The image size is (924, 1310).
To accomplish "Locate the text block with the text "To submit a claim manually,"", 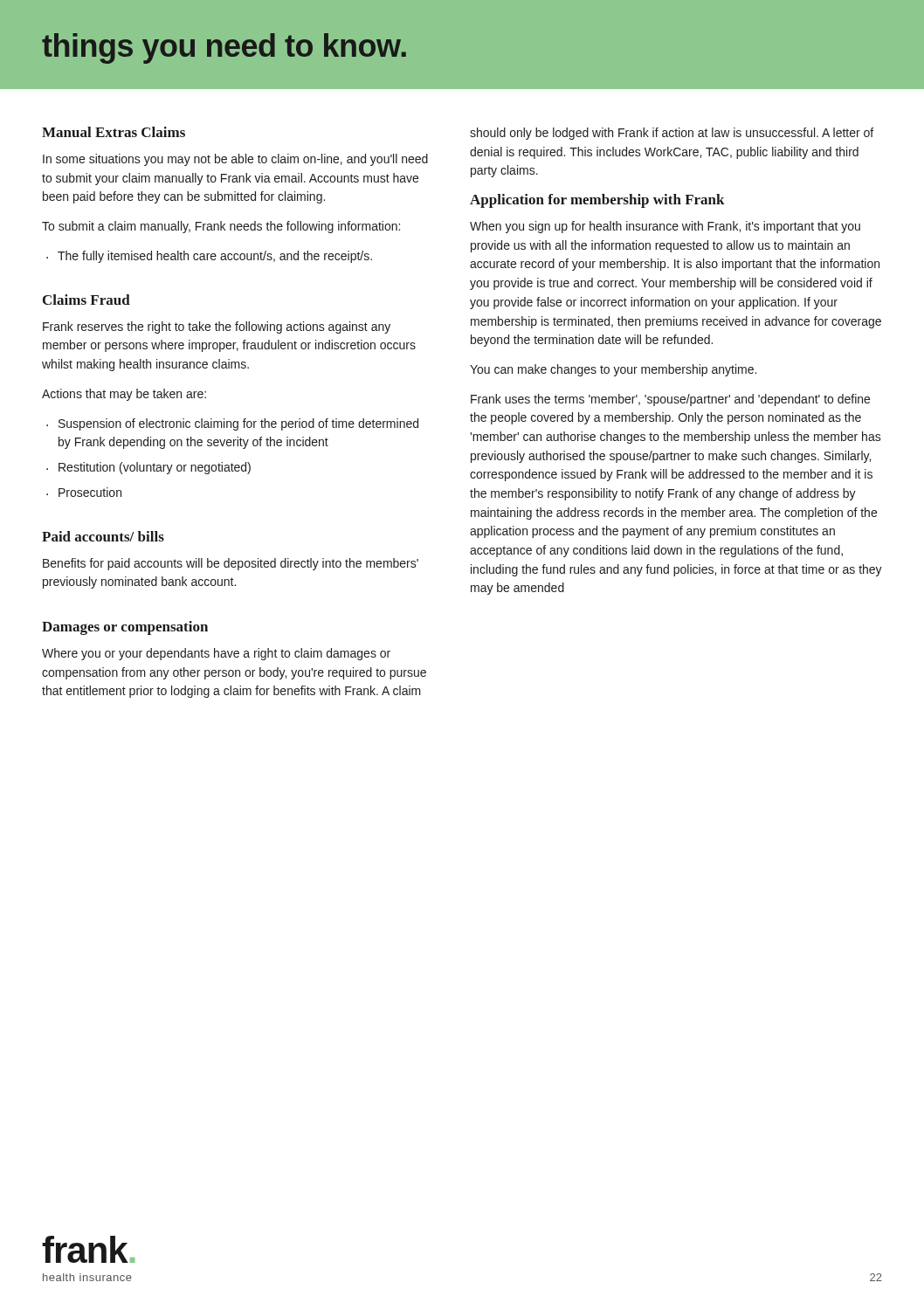I will click(222, 226).
